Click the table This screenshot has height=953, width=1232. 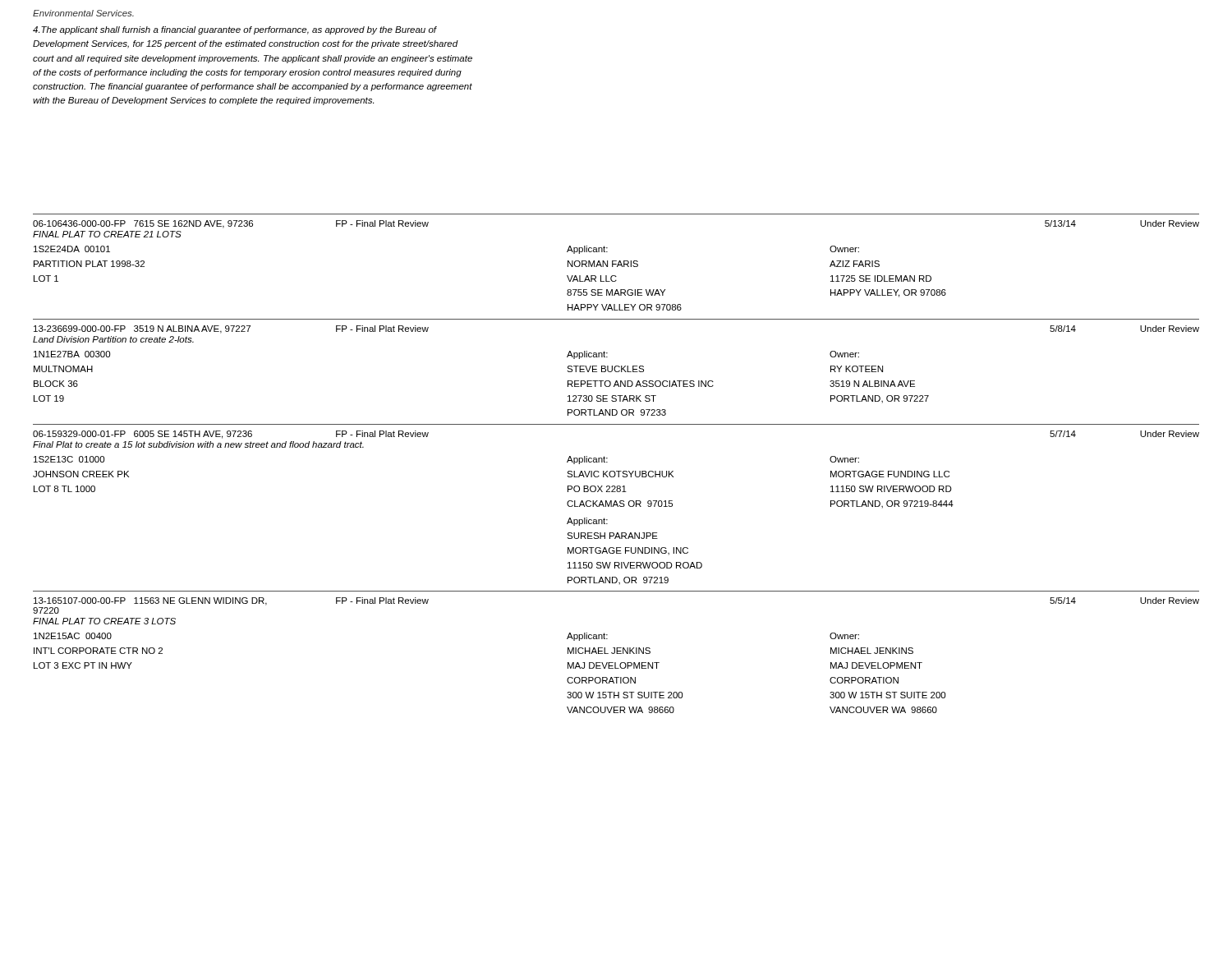tap(616, 467)
